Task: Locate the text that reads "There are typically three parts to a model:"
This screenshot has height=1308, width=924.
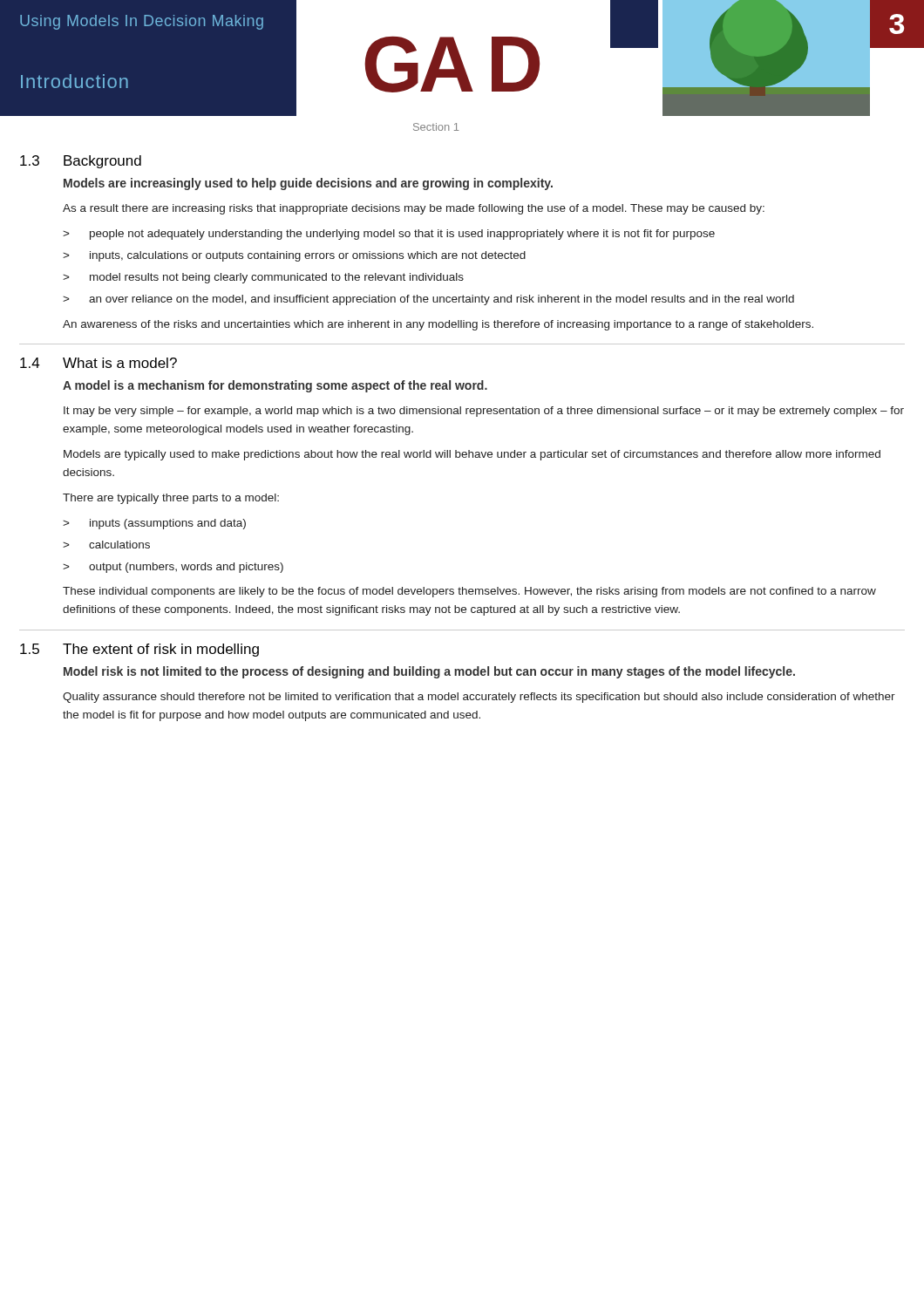Action: (x=171, y=497)
